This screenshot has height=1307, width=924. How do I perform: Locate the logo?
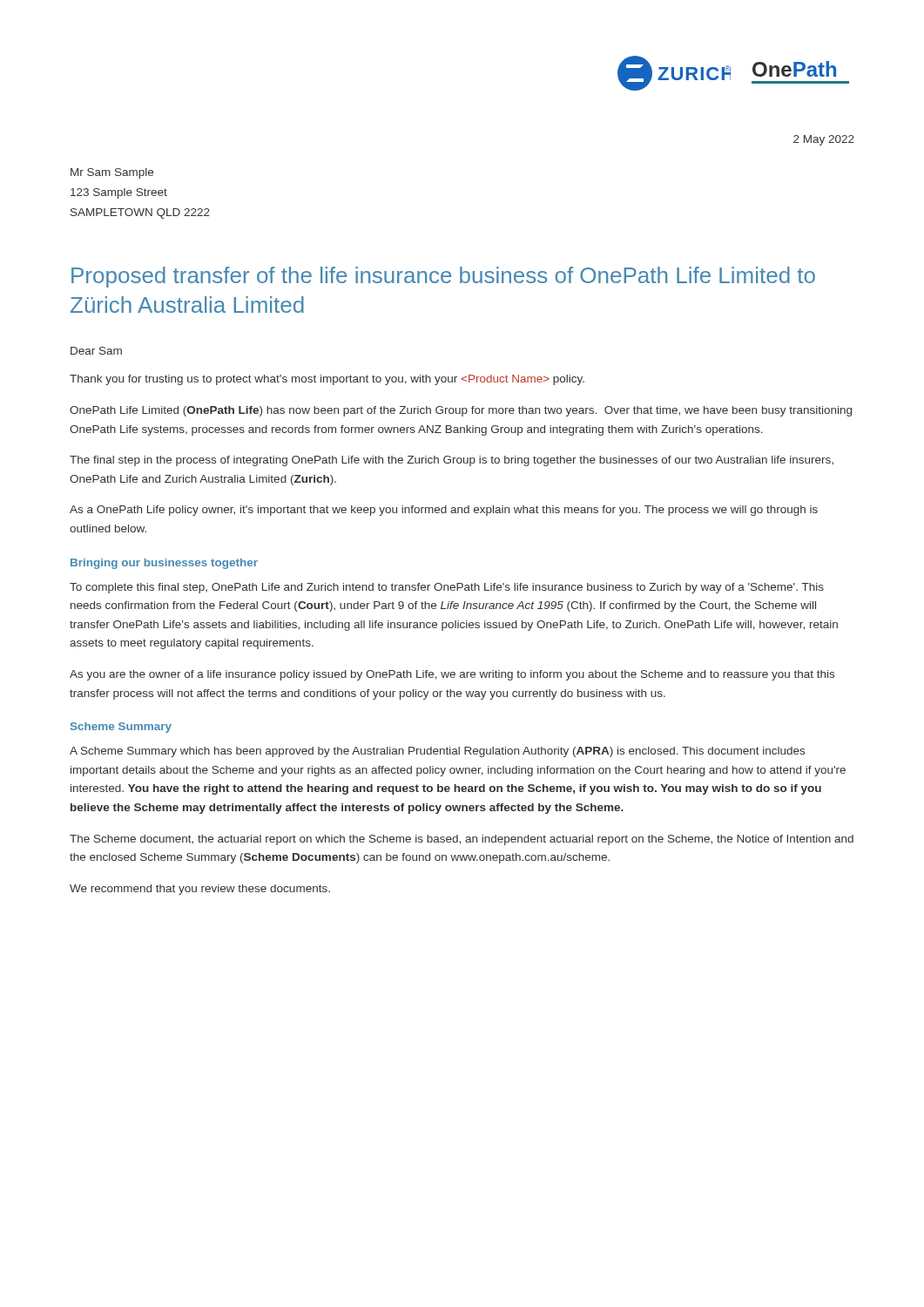click(462, 73)
